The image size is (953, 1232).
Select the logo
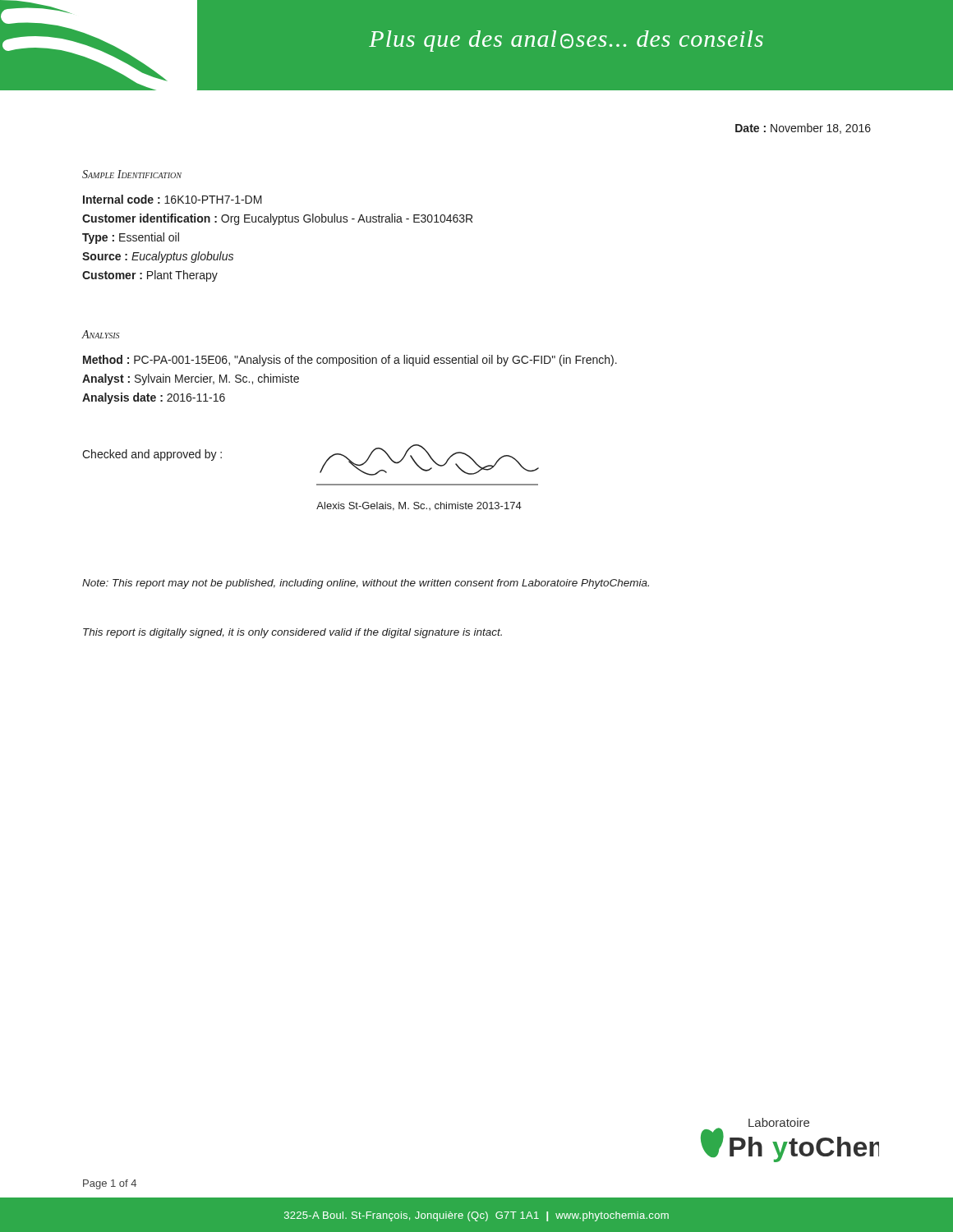coord(789,1140)
